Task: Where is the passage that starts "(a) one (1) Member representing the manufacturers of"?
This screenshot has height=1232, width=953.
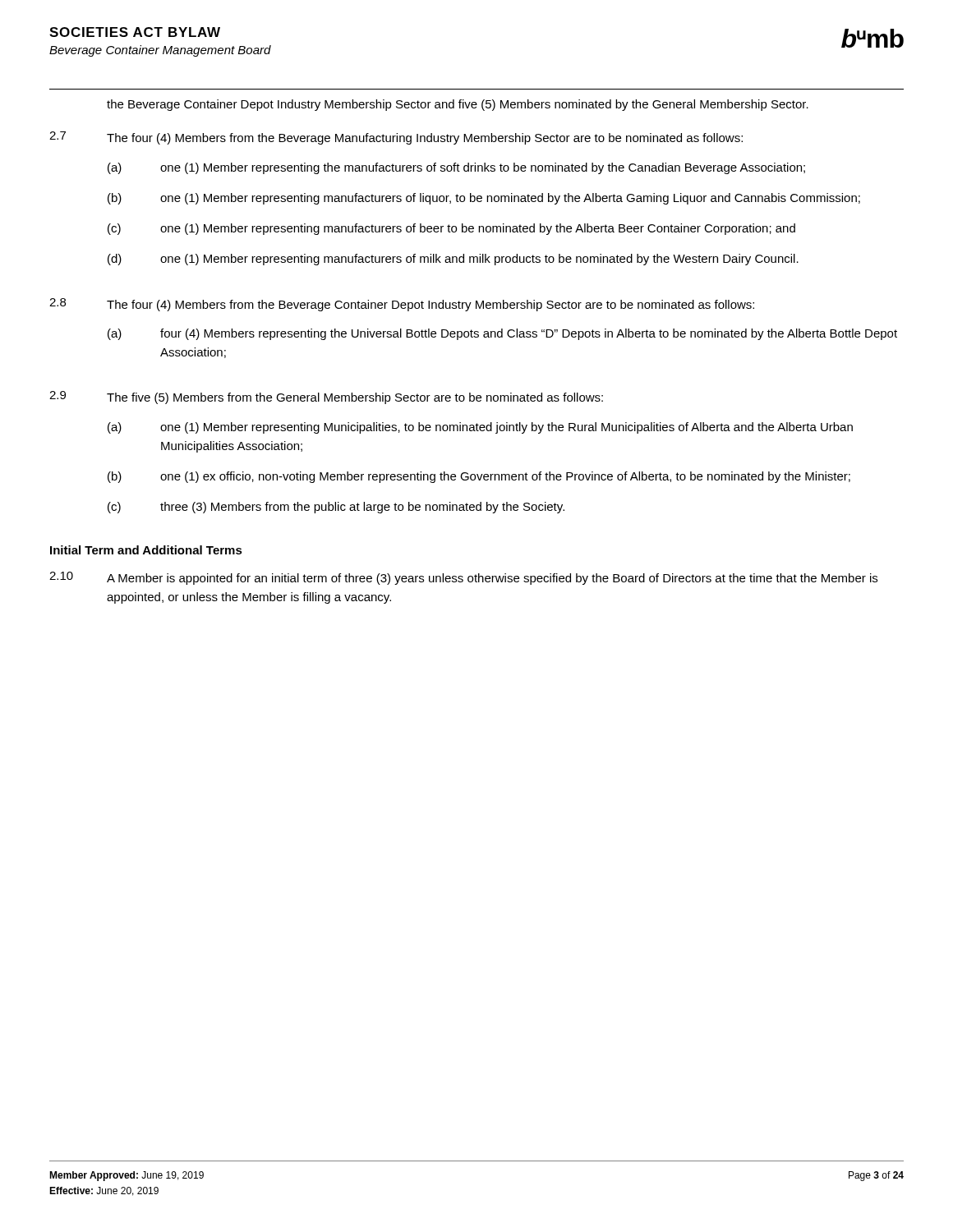Action: pyautogui.click(x=505, y=167)
